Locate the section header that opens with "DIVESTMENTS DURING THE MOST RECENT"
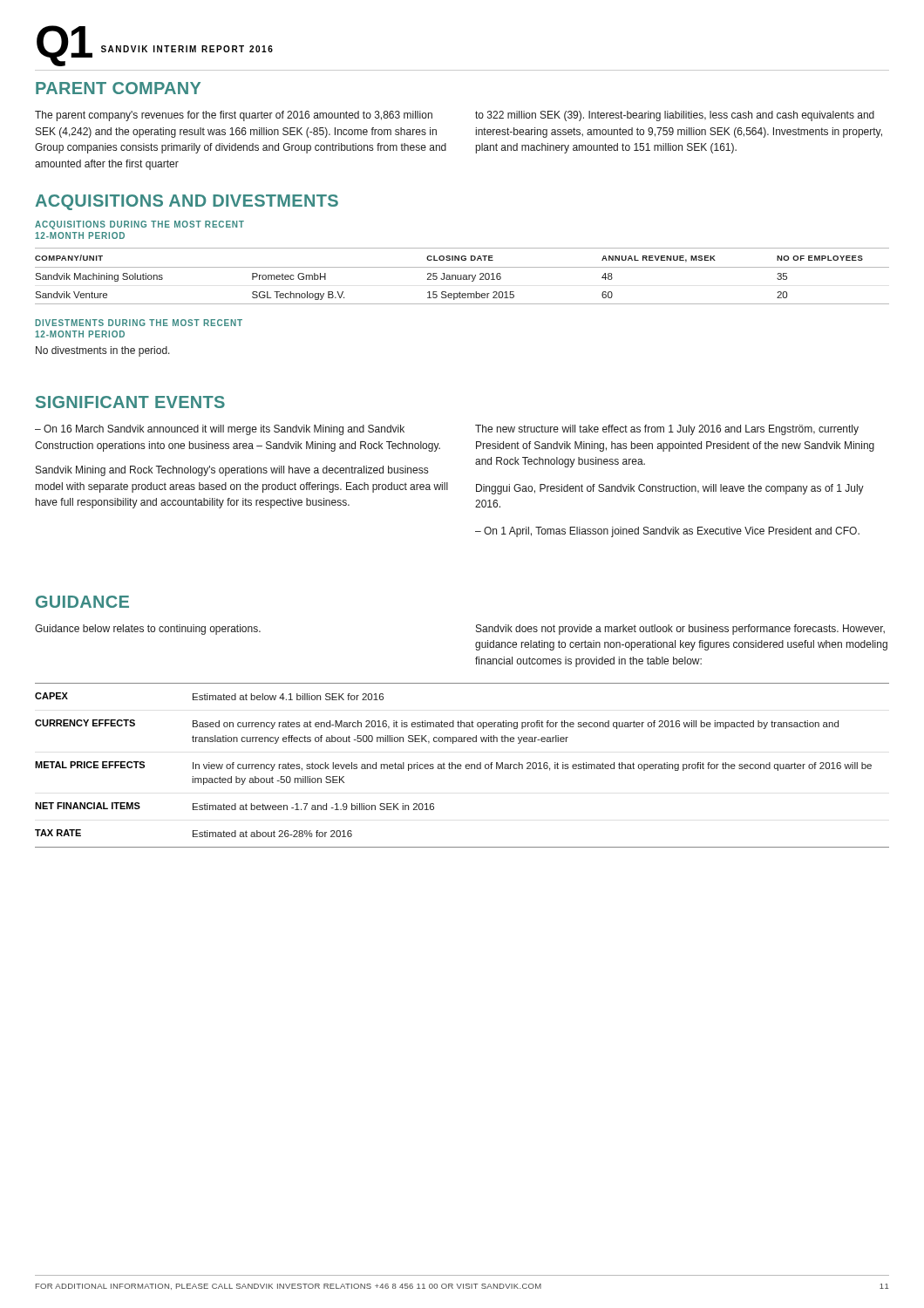This screenshot has width=924, height=1308. 139,323
